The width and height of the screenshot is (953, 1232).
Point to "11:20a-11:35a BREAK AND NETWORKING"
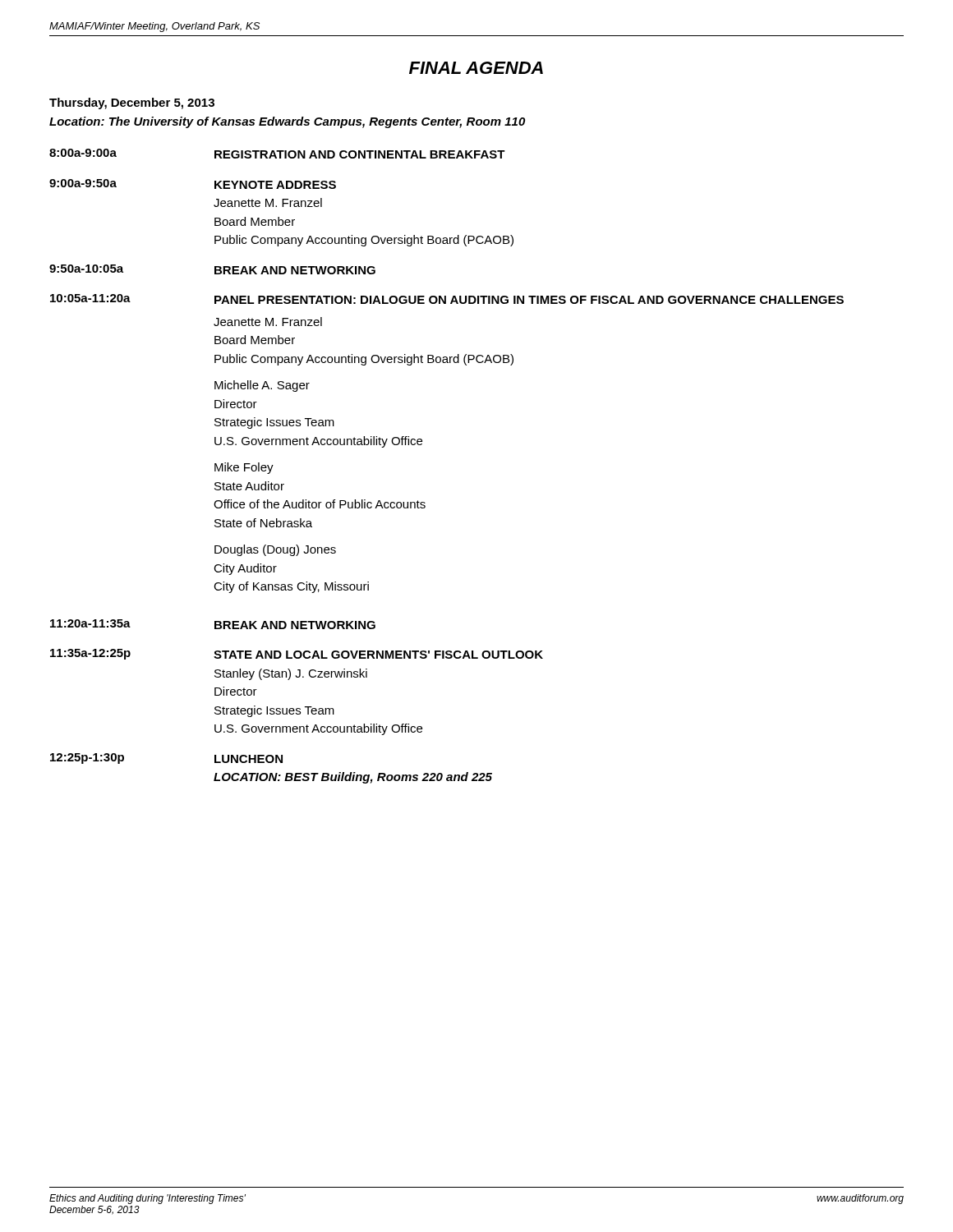coord(213,624)
